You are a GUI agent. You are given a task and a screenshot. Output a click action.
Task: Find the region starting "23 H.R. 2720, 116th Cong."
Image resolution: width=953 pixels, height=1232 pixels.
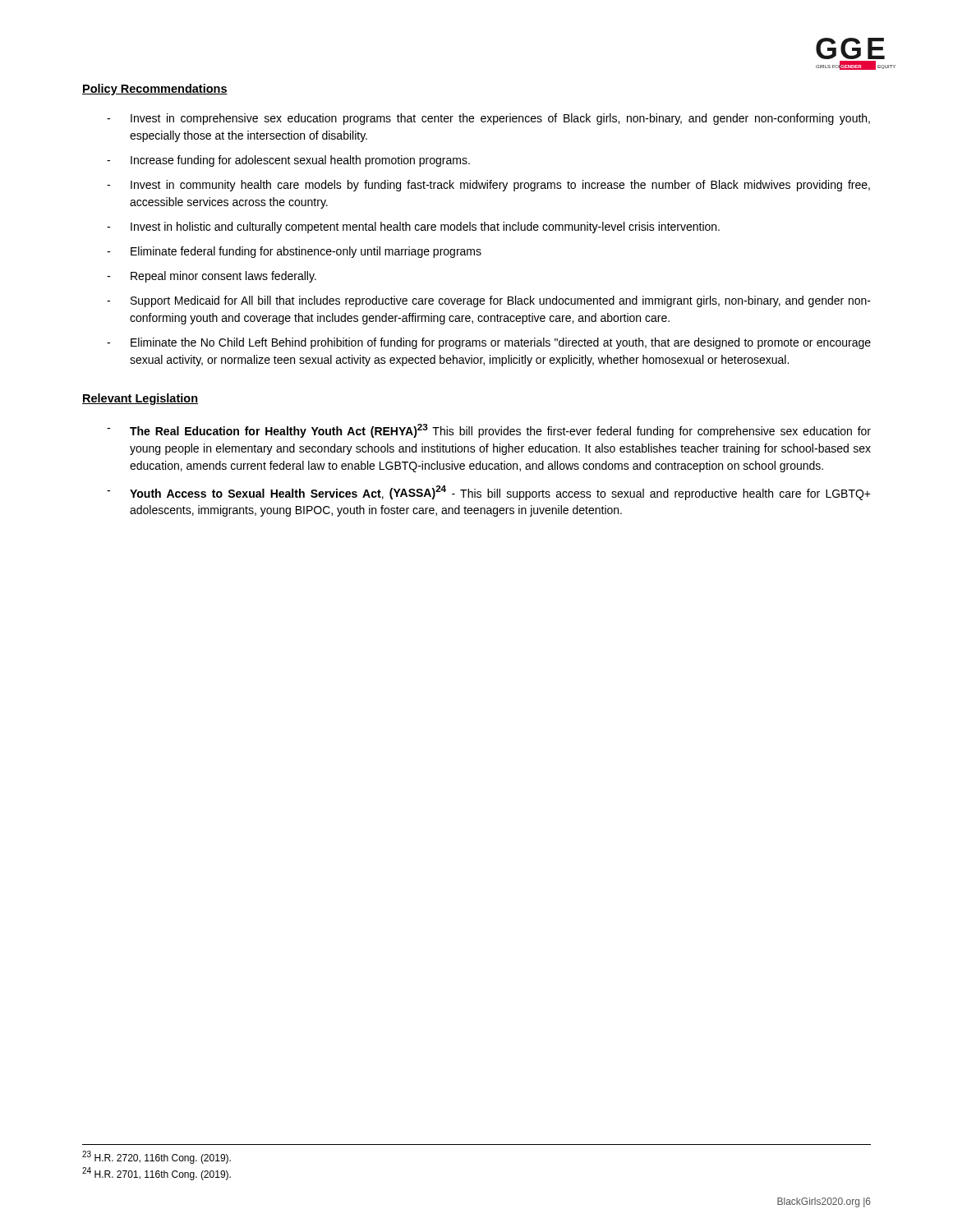157,1157
